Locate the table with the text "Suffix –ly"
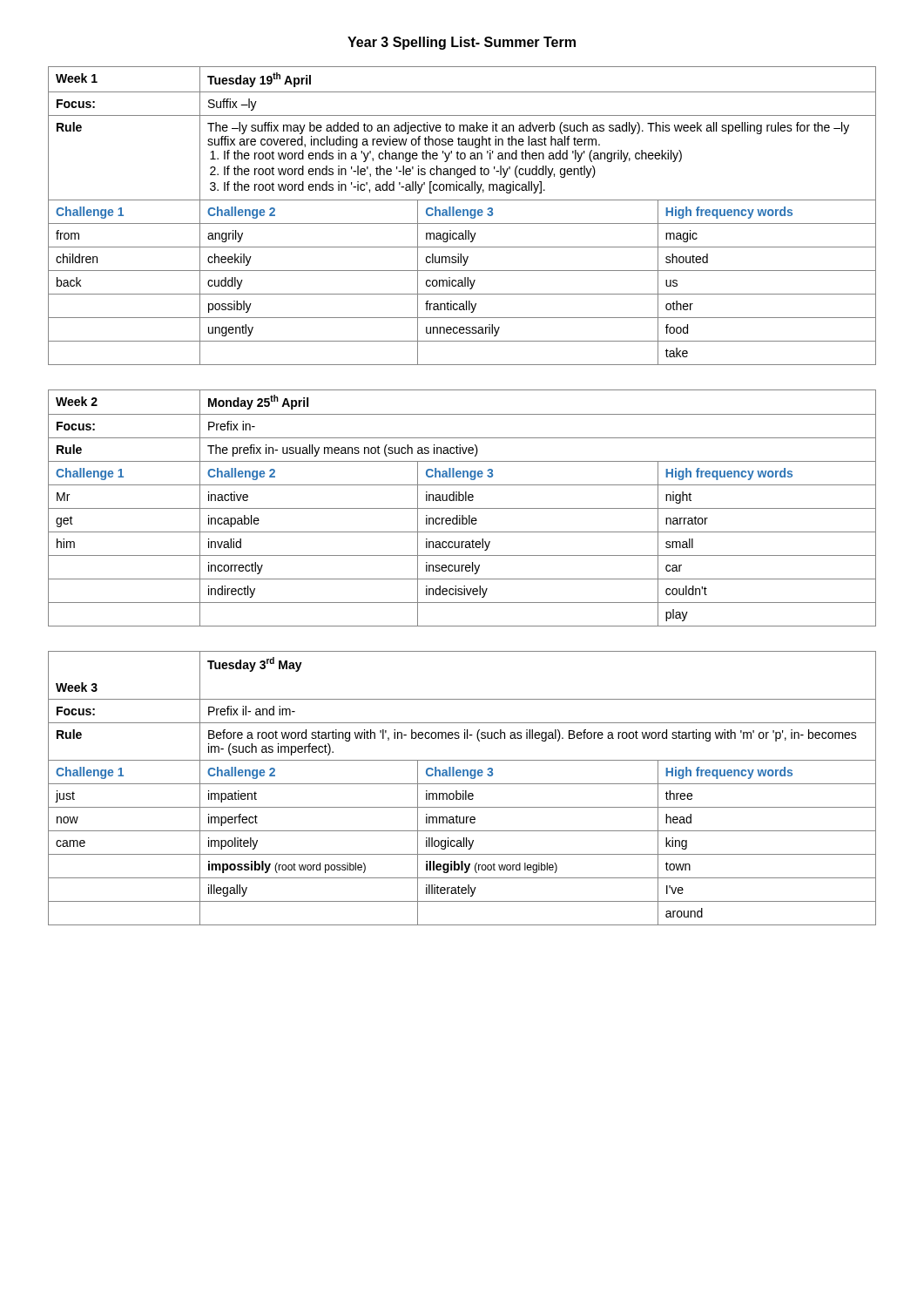 pyautogui.click(x=462, y=216)
